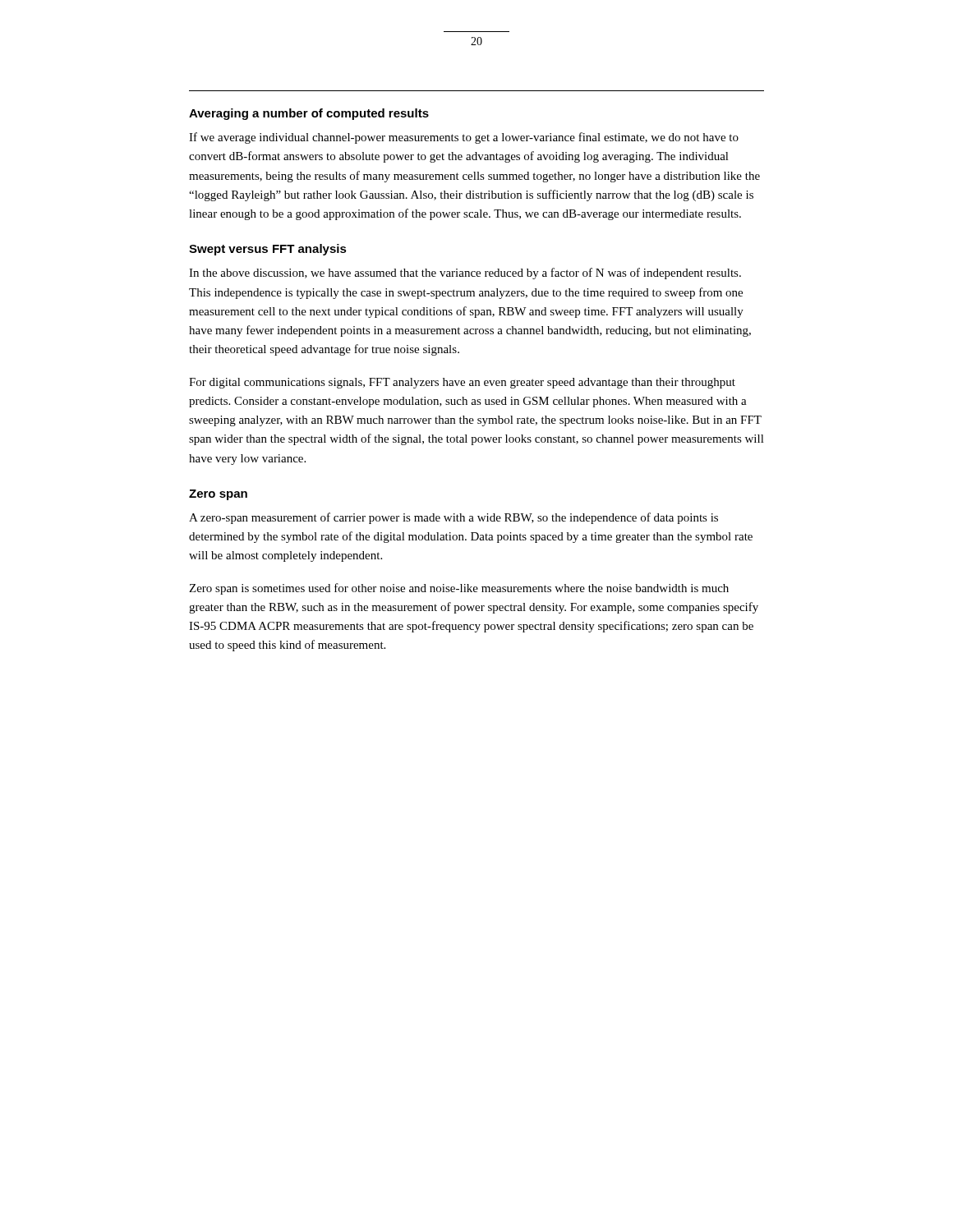Find the block on this page that starts "In the above"
Viewport: 953px width, 1232px height.
470,311
